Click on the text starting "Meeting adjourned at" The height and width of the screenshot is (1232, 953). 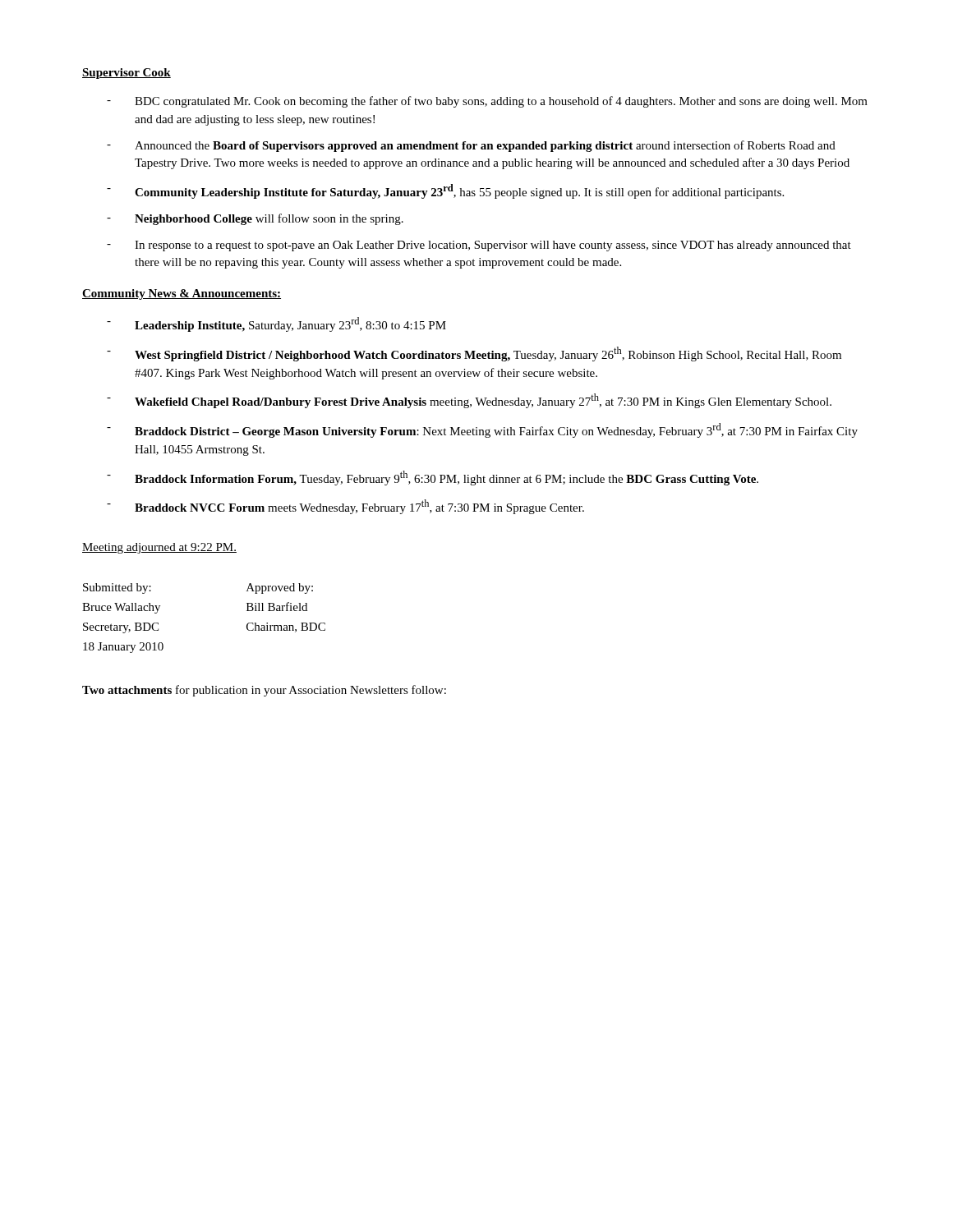point(159,547)
